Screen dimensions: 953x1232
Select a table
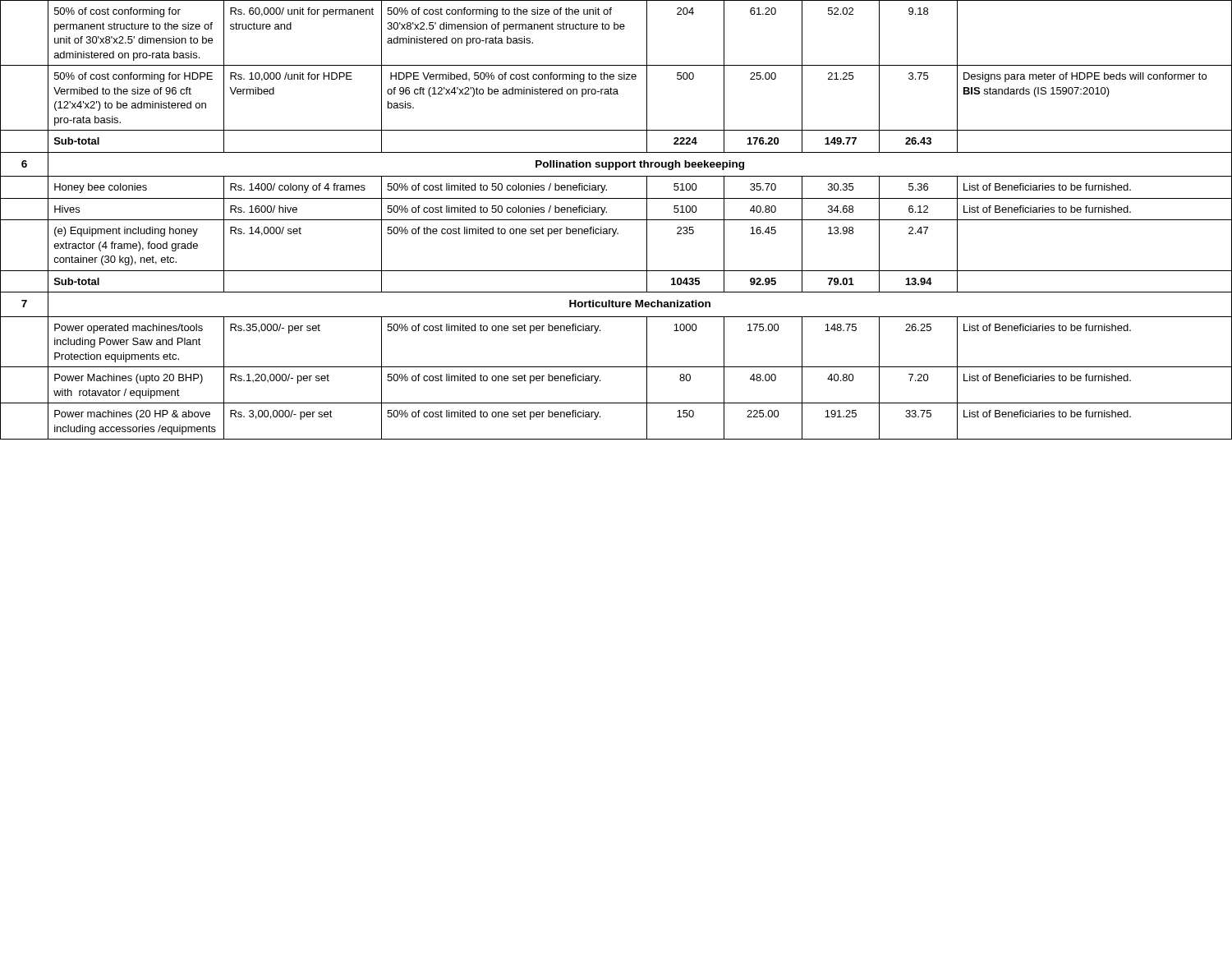click(616, 476)
